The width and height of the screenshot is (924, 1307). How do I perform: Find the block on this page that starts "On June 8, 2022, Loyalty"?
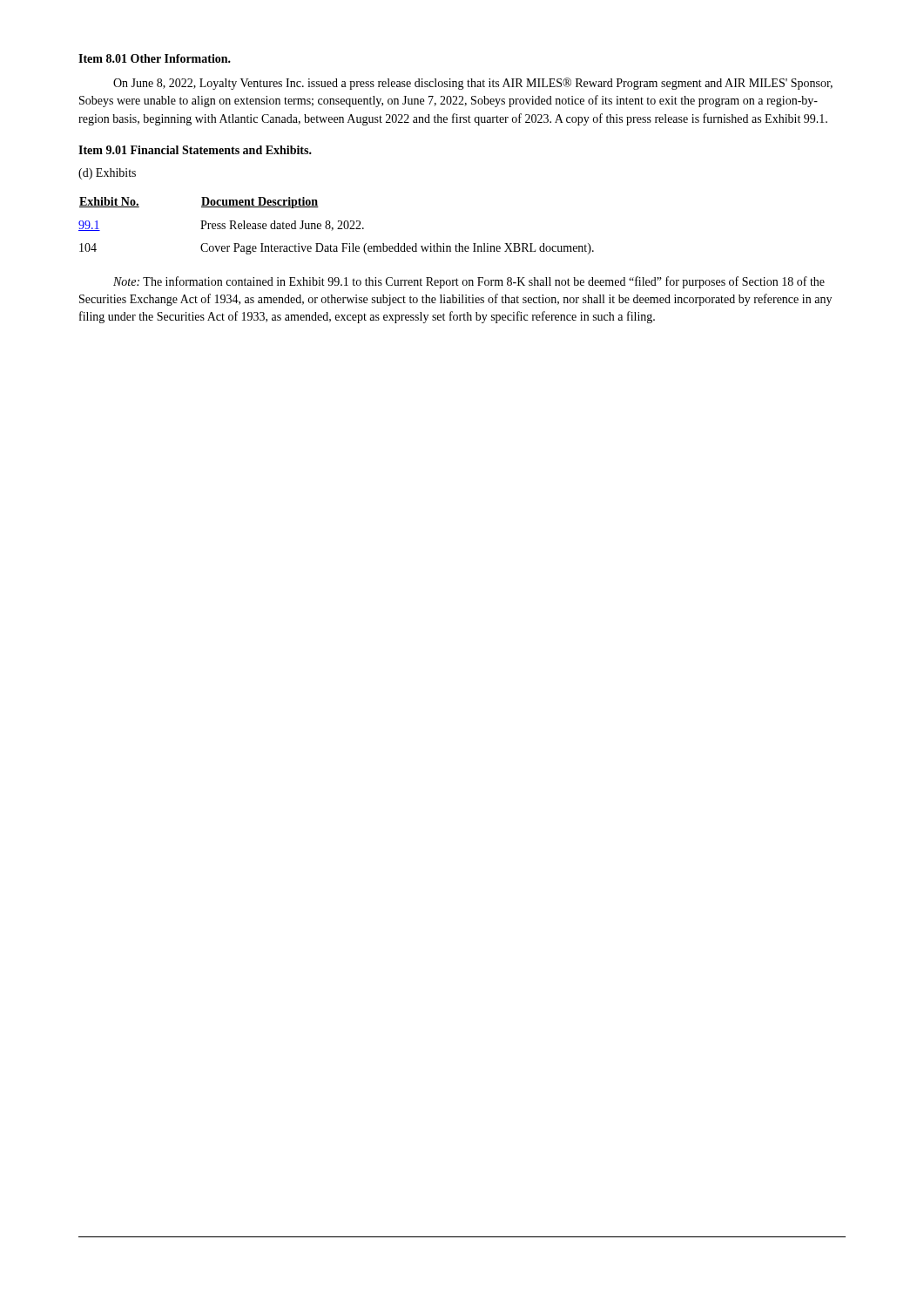456,101
